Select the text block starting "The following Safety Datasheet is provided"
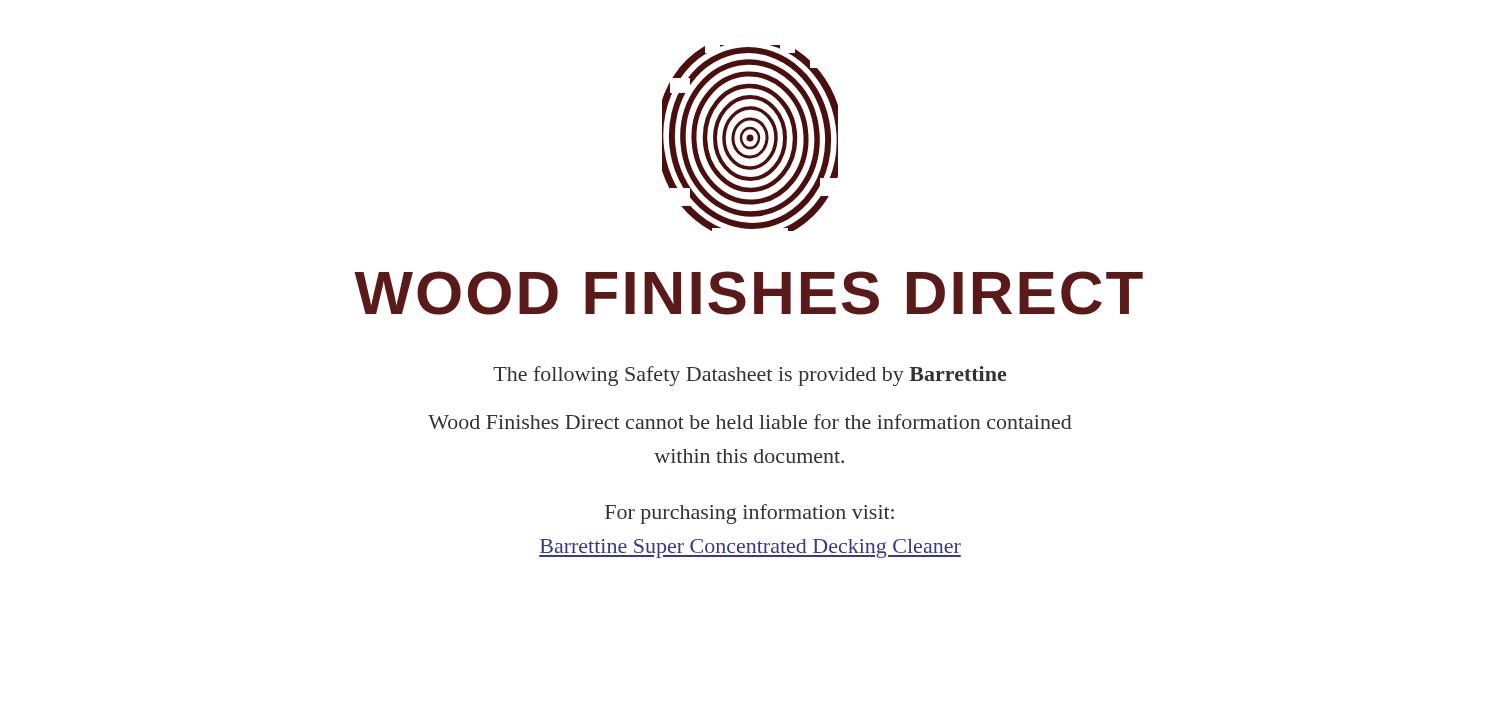The image size is (1500, 715). tap(750, 374)
